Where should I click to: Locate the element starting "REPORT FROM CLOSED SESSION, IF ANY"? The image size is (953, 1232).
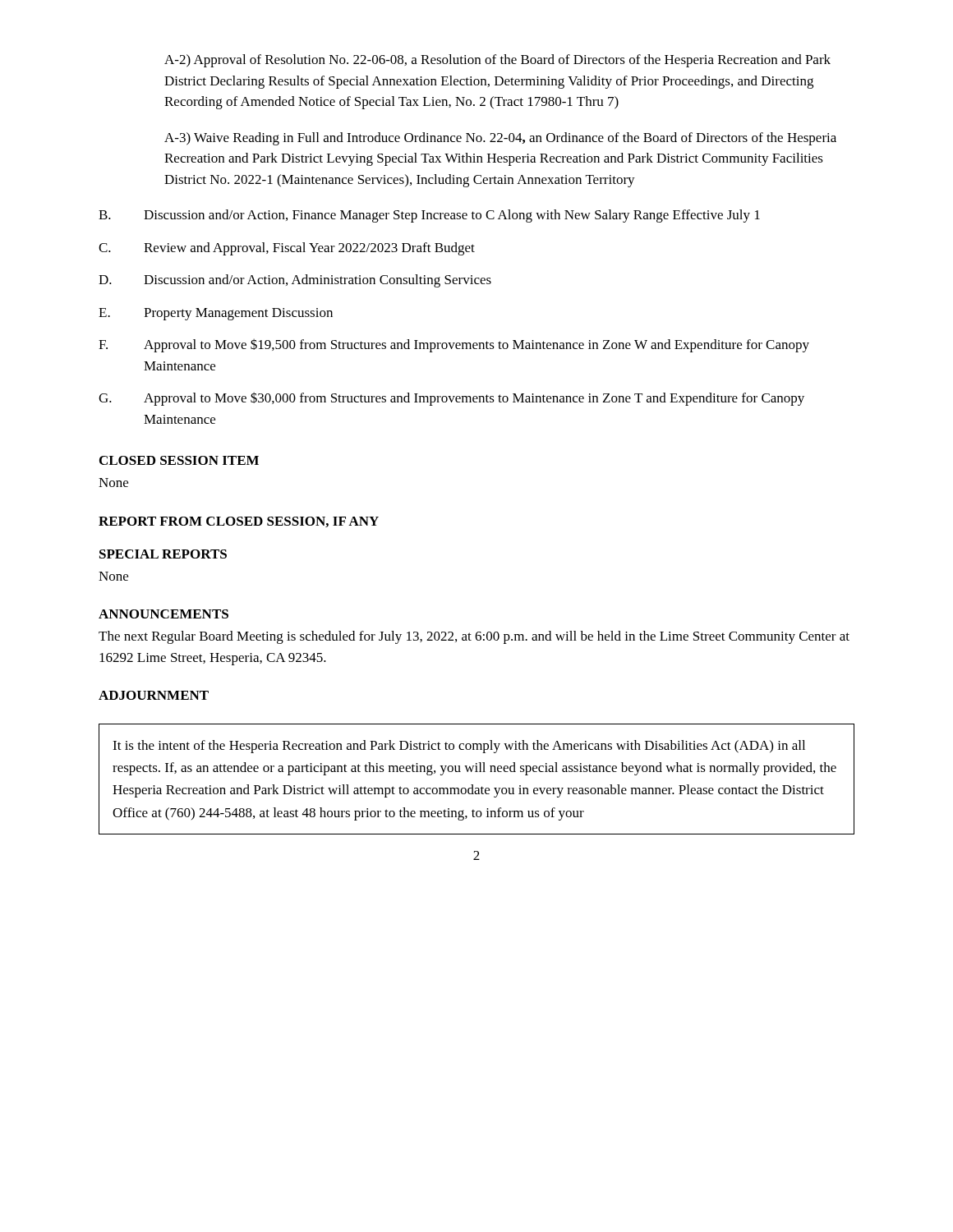(x=239, y=521)
